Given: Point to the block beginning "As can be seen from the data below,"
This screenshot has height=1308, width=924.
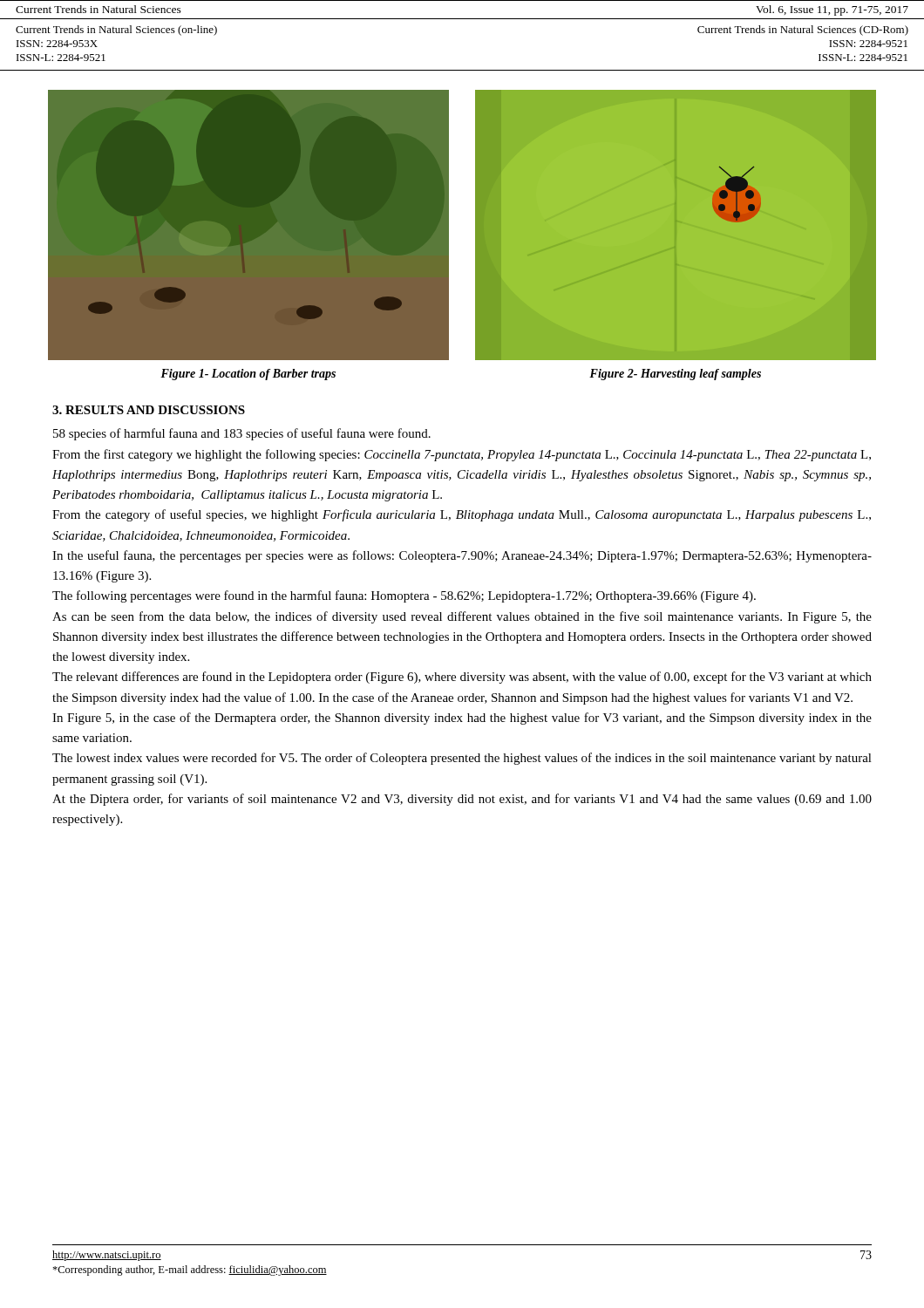Looking at the screenshot, I should (x=462, y=636).
